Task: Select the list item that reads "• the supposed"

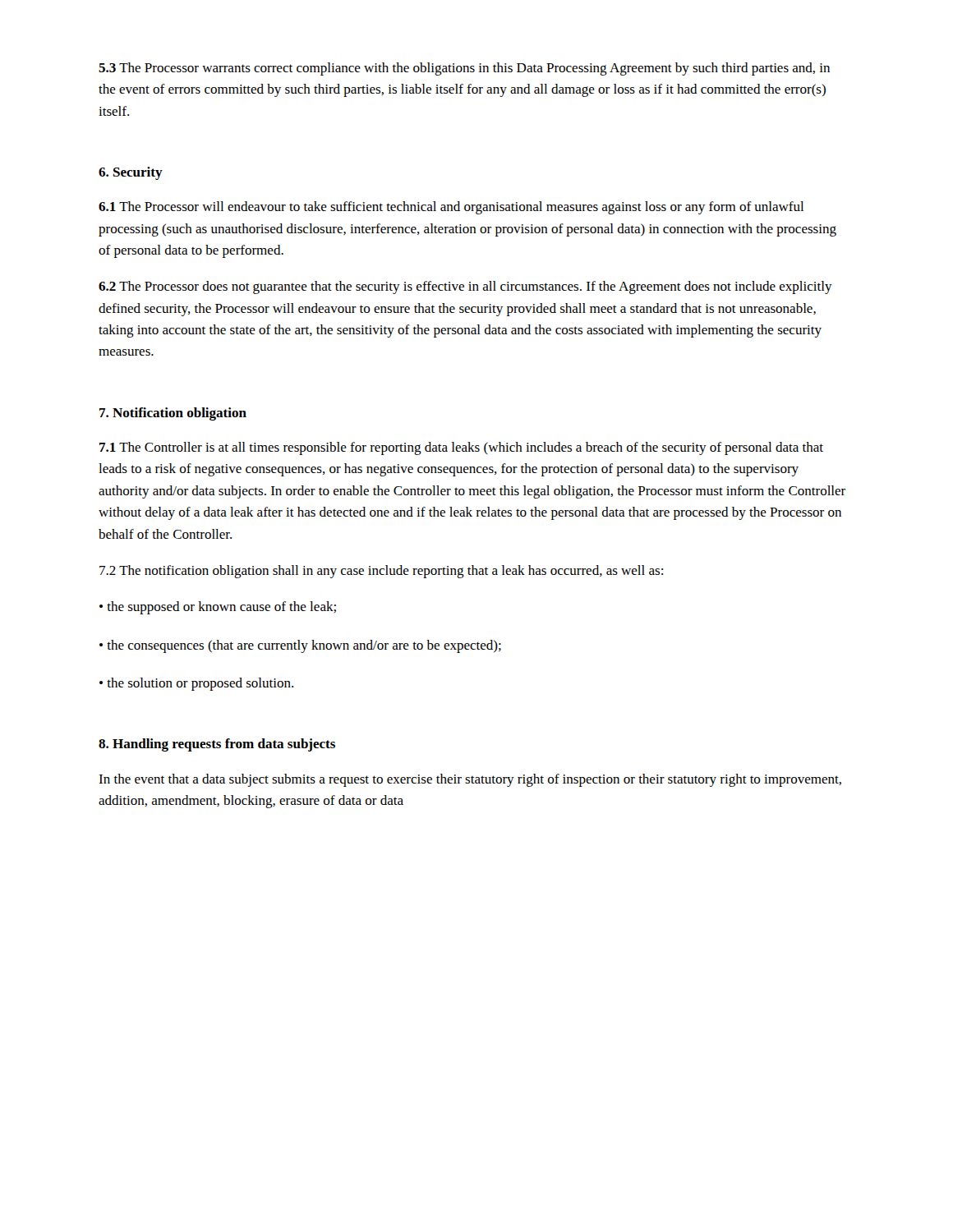Action: [x=218, y=607]
